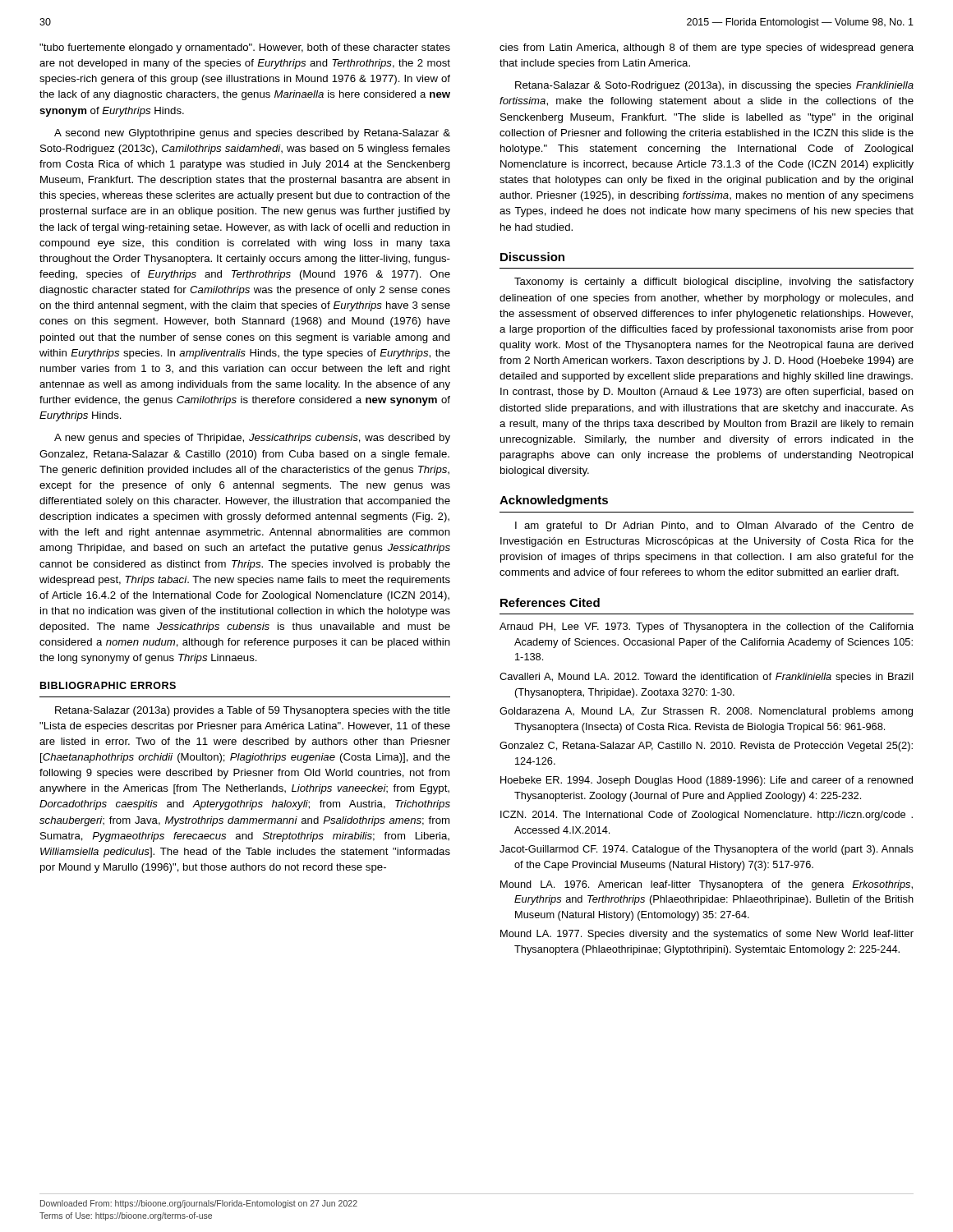
Task: Where is the passage that starts "Gonzalez C, Retana-Salazar AP, Castillo N."?
Action: pos(707,753)
